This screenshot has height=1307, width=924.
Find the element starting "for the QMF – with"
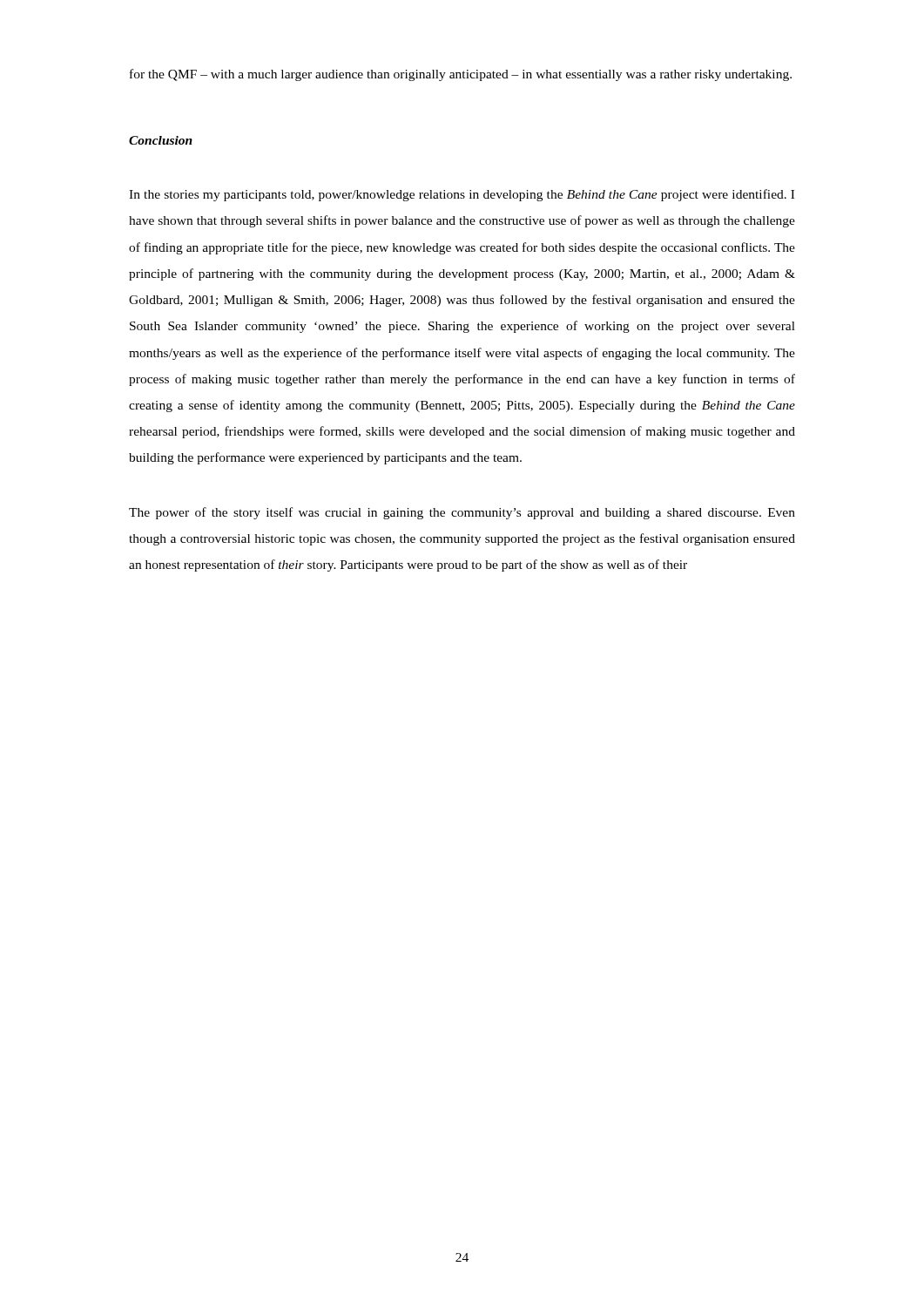click(x=461, y=74)
